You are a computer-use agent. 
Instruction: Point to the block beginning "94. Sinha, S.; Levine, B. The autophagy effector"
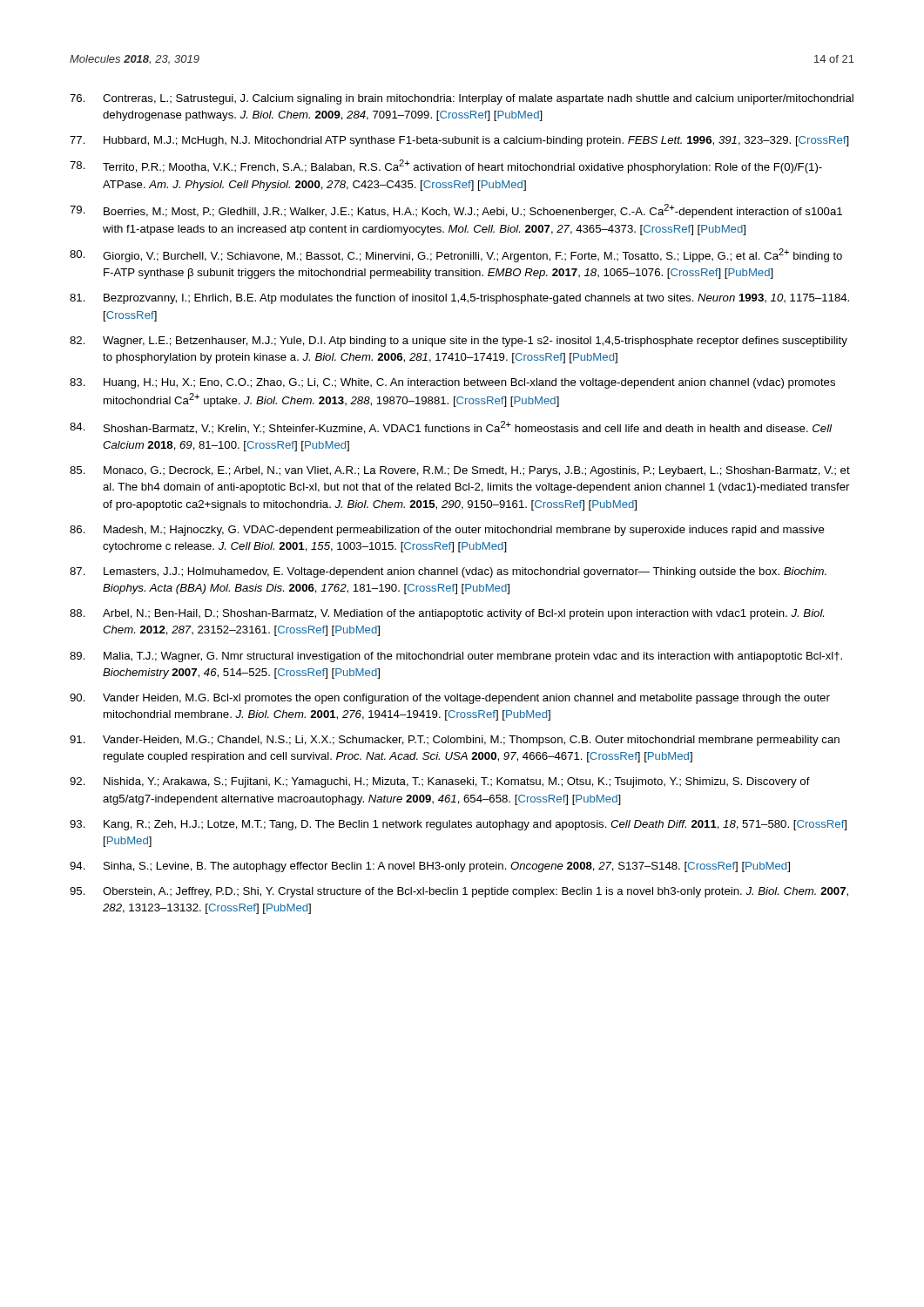[x=462, y=866]
